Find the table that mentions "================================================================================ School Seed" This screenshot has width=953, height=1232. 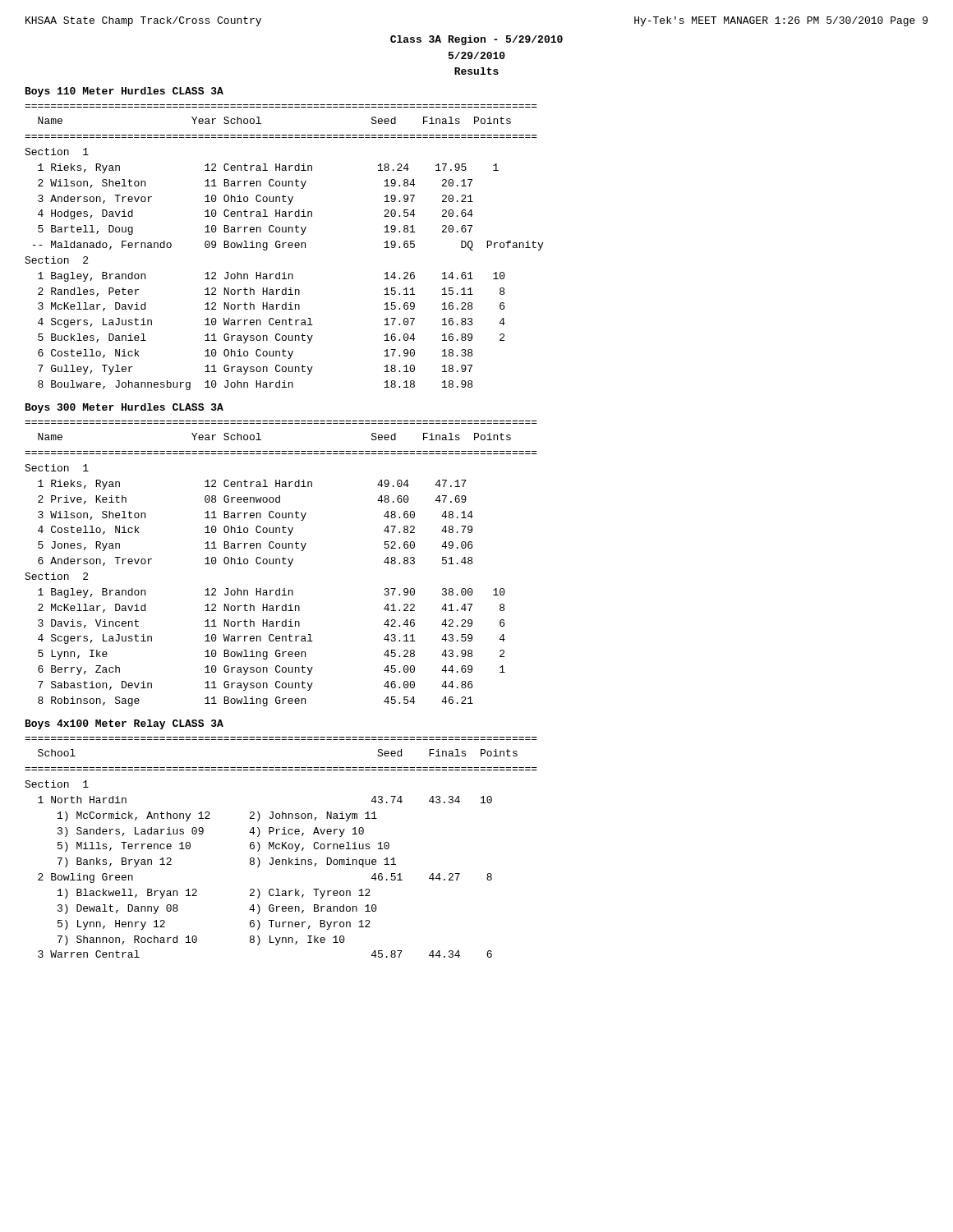click(476, 847)
